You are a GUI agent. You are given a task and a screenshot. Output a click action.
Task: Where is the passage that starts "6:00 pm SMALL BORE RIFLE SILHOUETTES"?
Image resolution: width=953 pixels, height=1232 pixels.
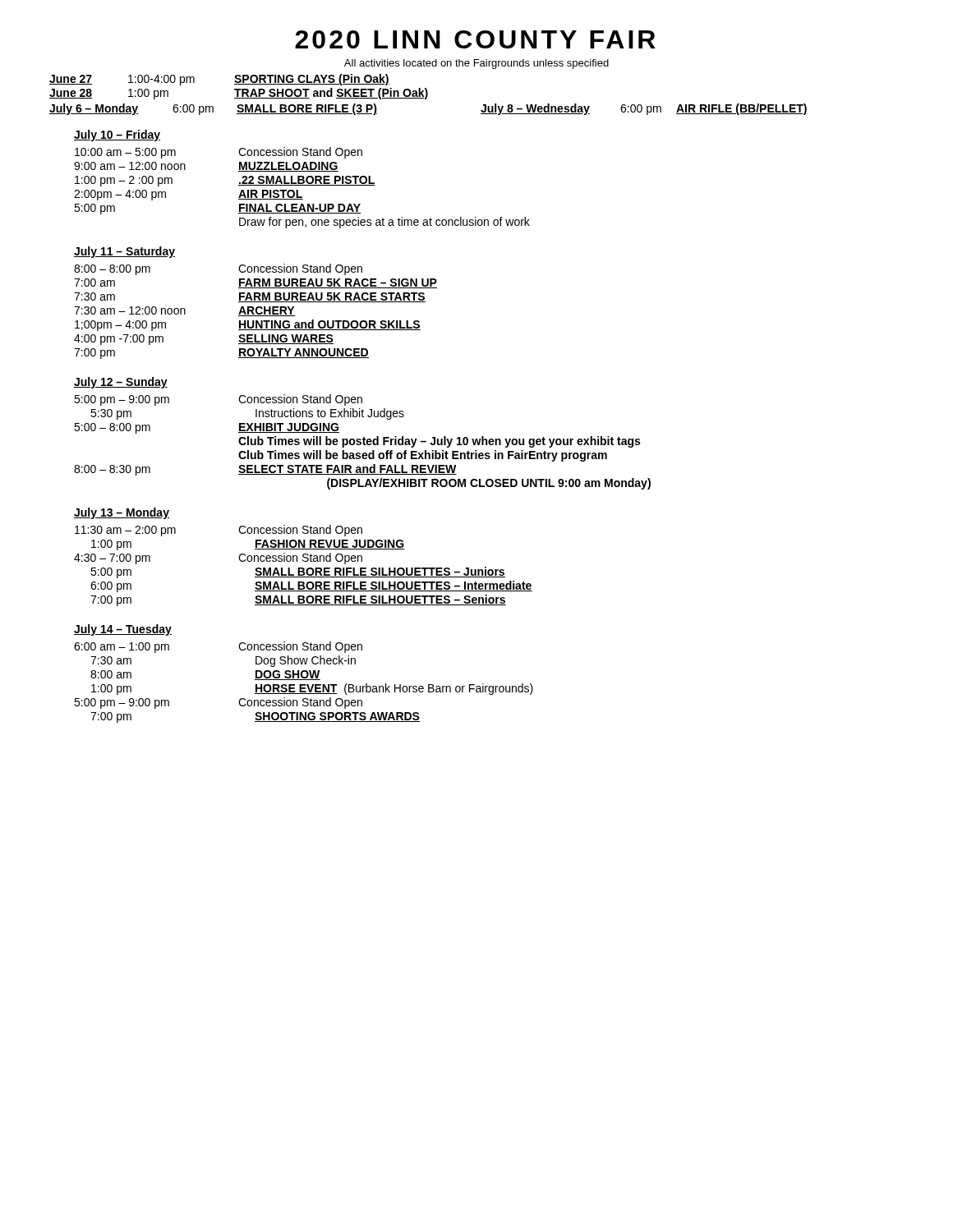pos(303,586)
